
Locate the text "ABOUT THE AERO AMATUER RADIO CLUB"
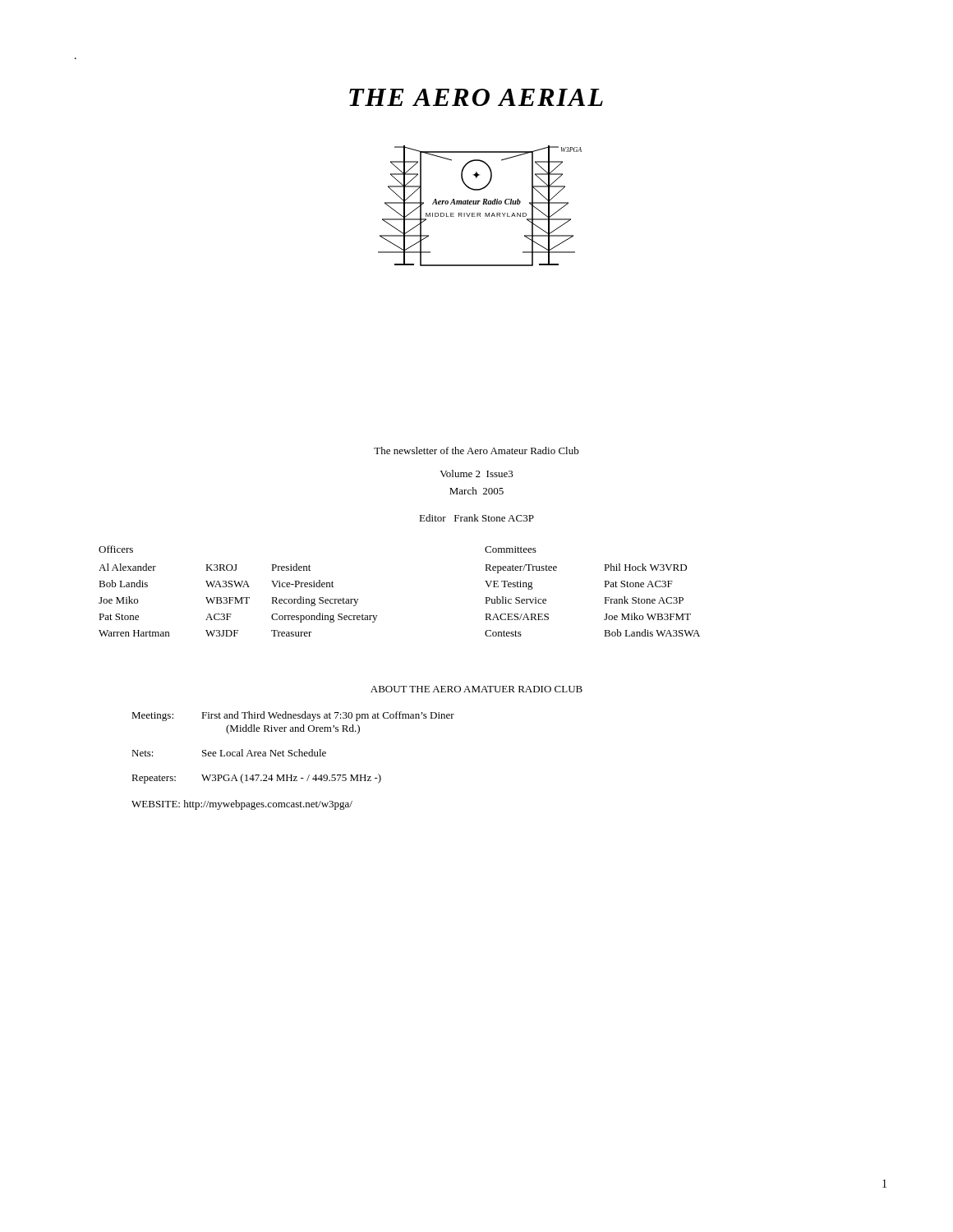476,689
